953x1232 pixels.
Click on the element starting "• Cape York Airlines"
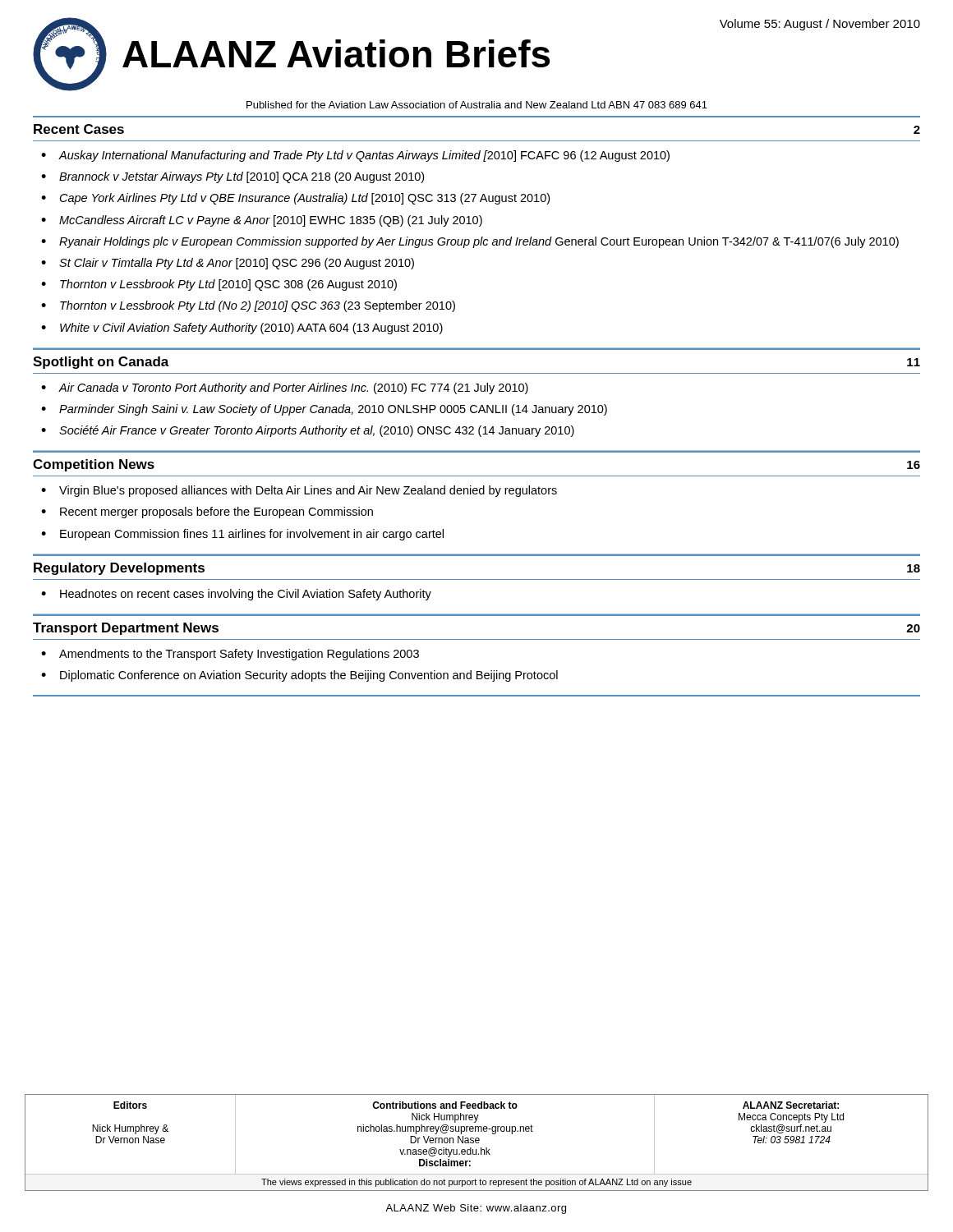coord(481,200)
